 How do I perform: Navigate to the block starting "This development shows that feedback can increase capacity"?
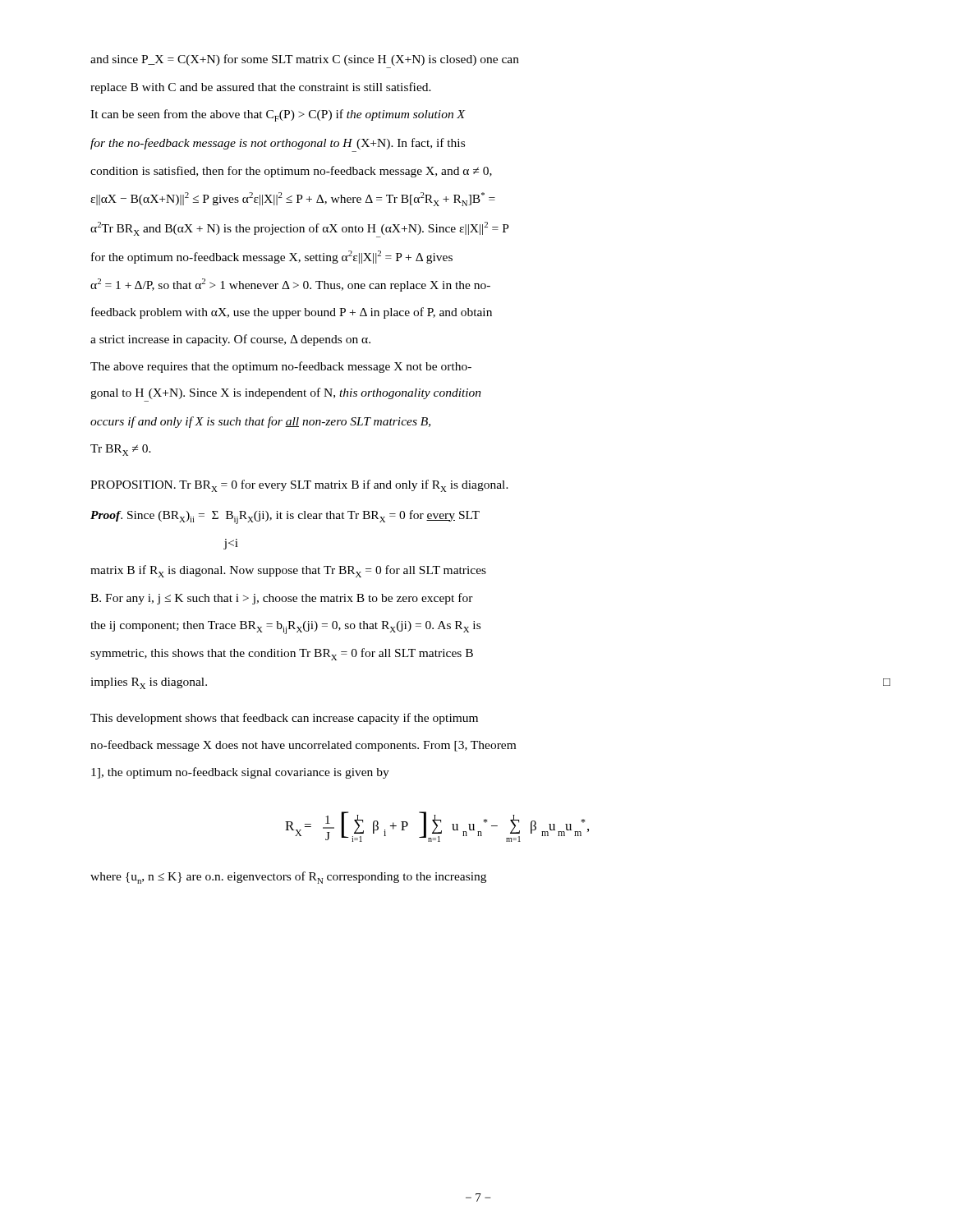click(490, 745)
